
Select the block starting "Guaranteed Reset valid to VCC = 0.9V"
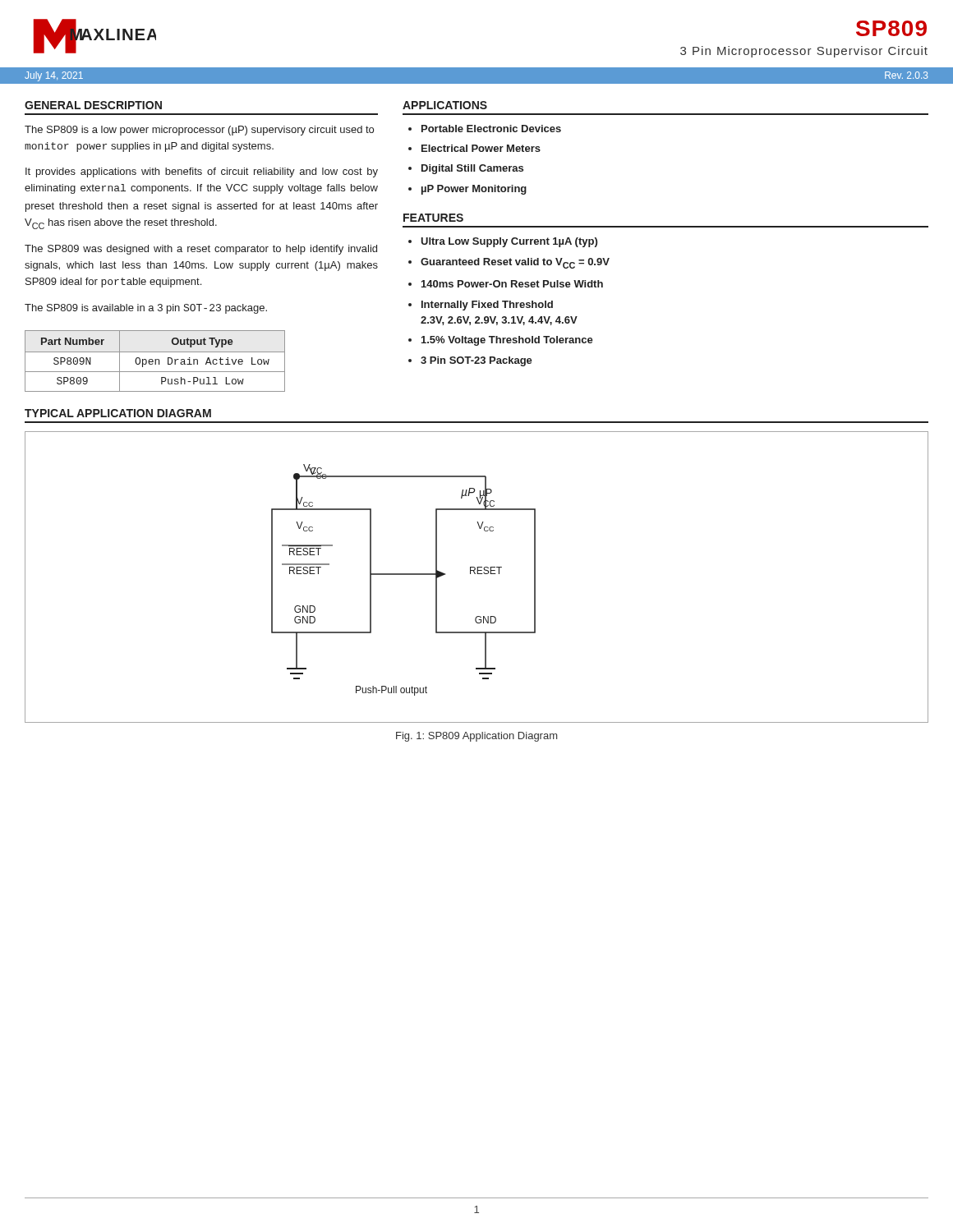pyautogui.click(x=515, y=262)
